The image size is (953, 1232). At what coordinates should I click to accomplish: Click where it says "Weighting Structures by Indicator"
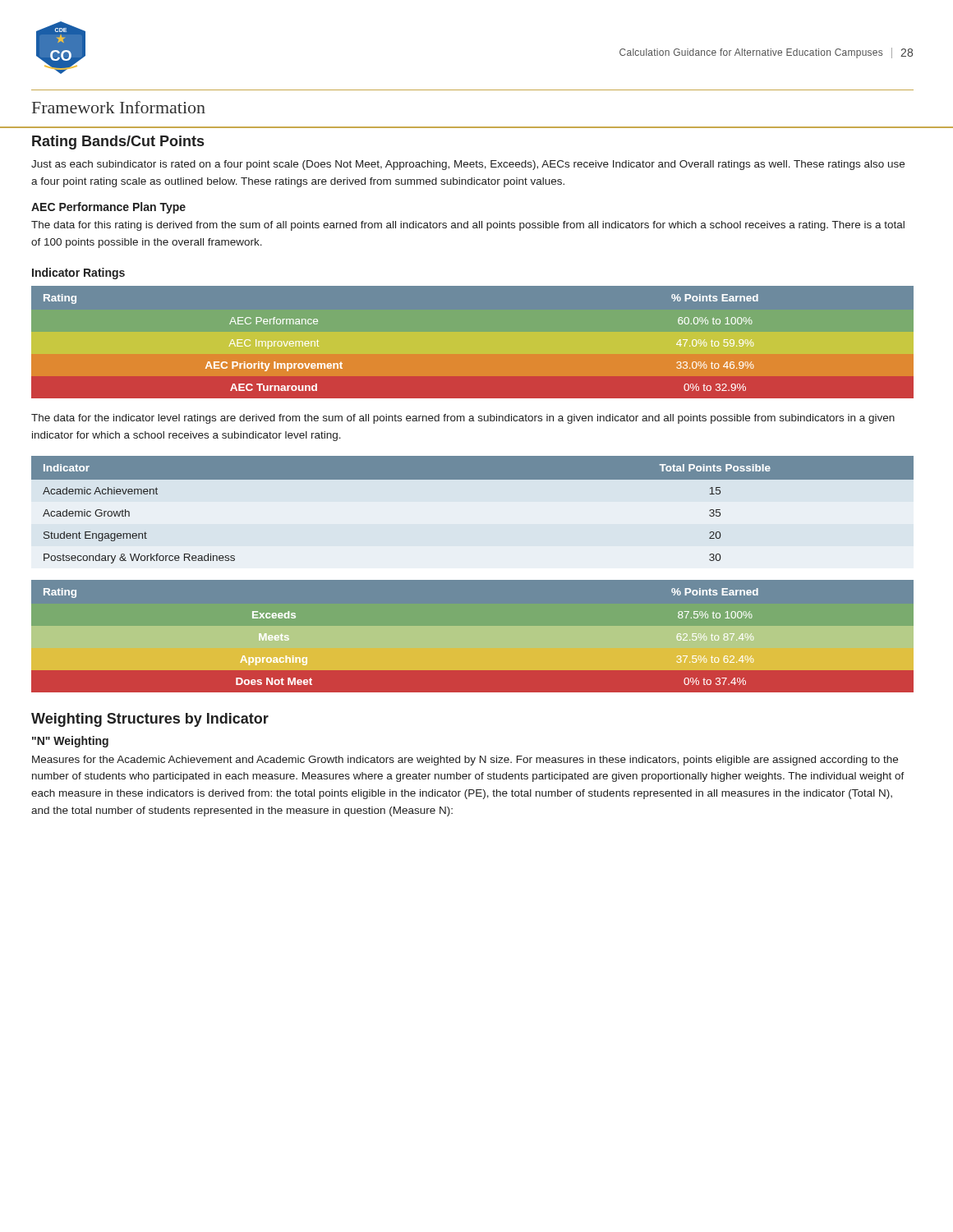point(150,718)
